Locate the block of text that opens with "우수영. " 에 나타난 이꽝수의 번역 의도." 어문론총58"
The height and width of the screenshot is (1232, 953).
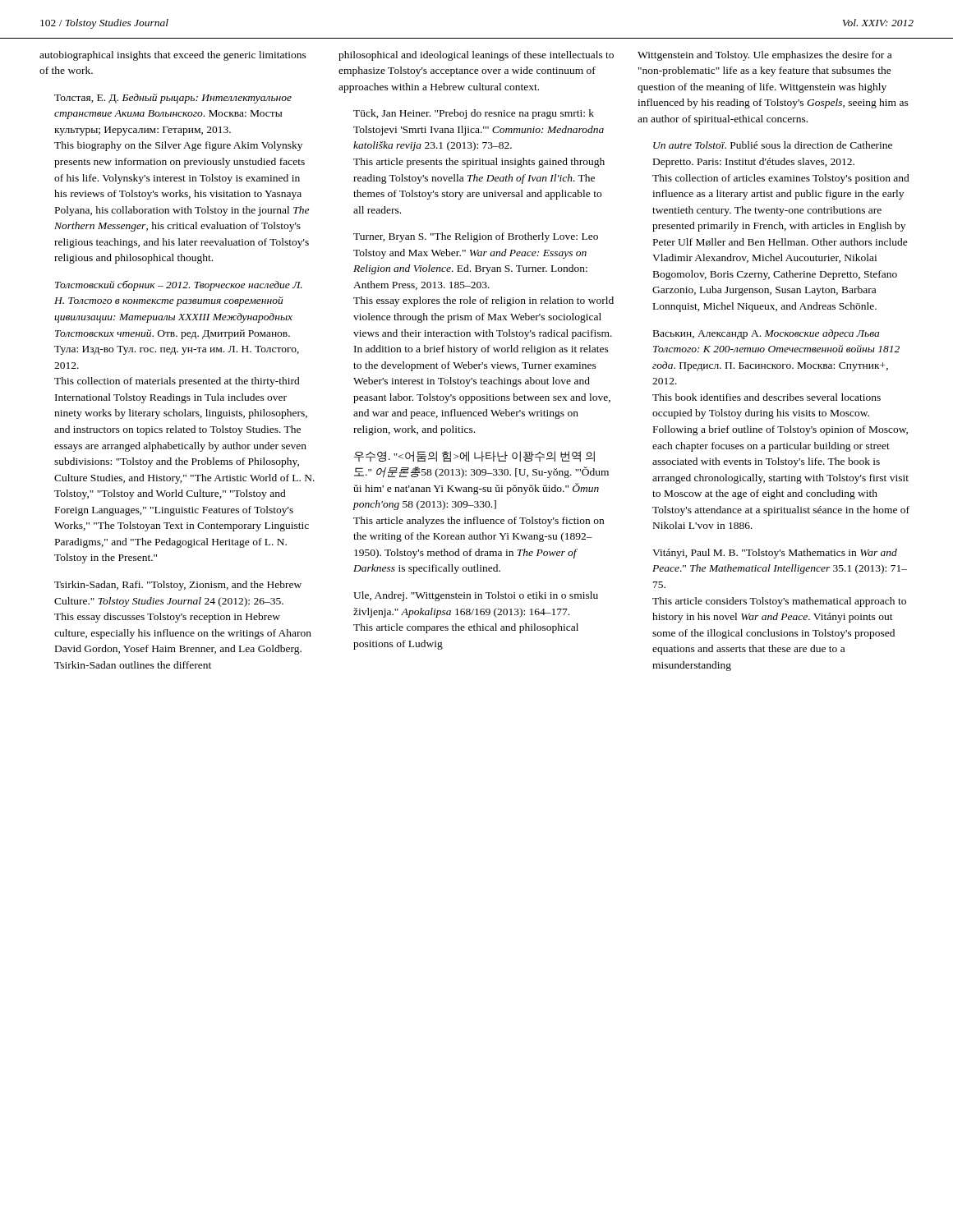(476, 512)
